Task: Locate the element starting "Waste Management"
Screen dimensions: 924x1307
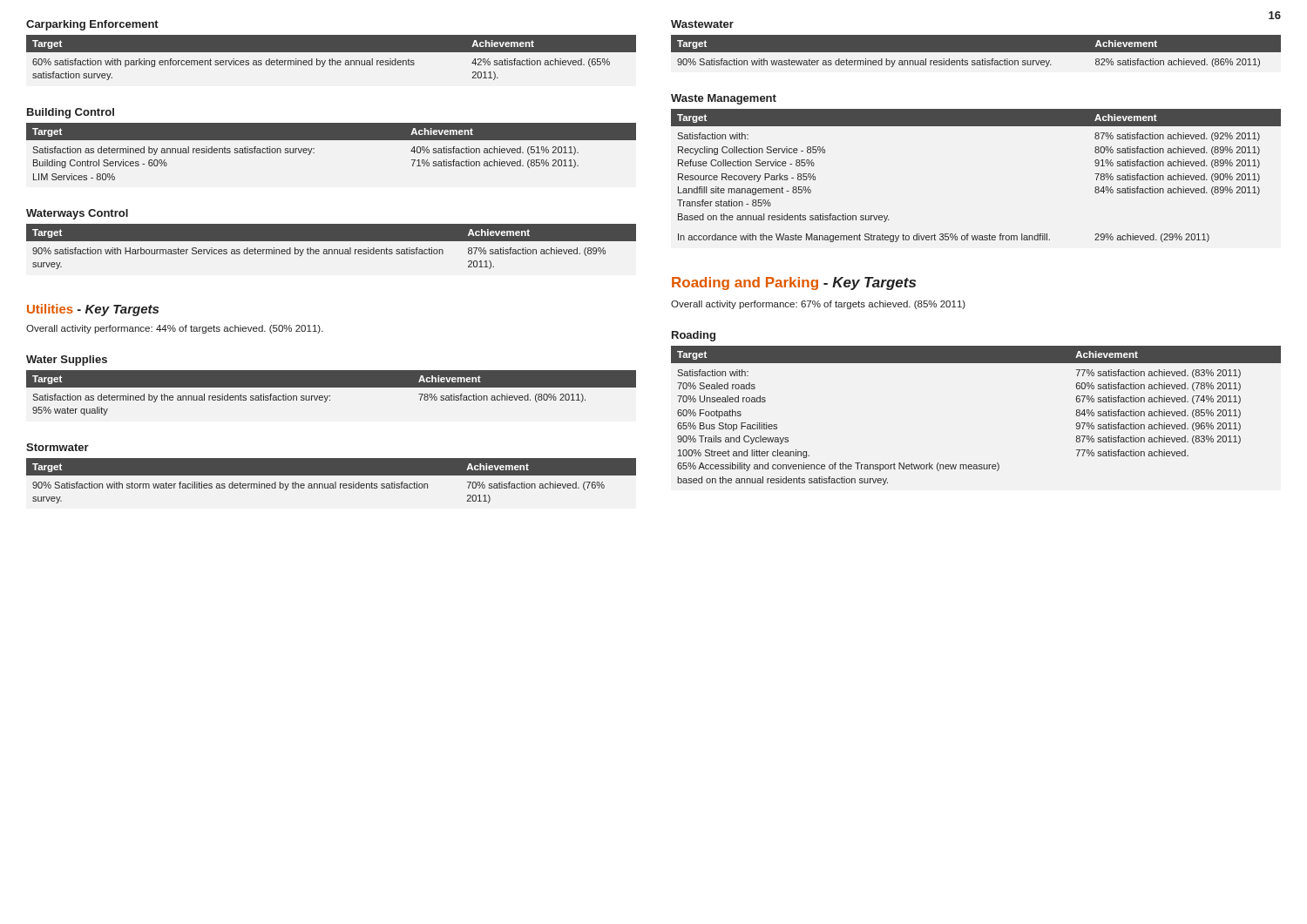Action: [724, 98]
